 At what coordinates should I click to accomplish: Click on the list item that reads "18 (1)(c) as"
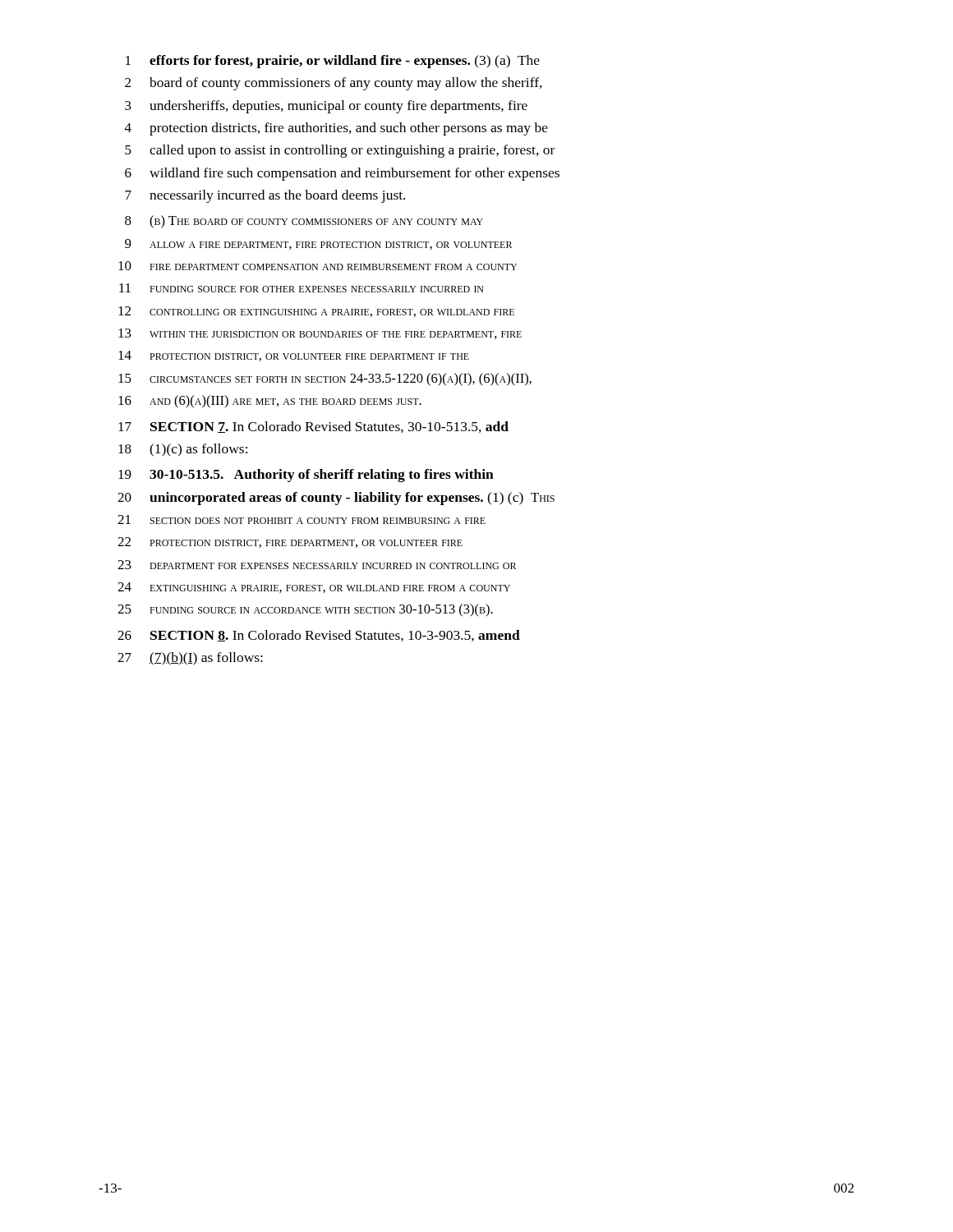(183, 450)
